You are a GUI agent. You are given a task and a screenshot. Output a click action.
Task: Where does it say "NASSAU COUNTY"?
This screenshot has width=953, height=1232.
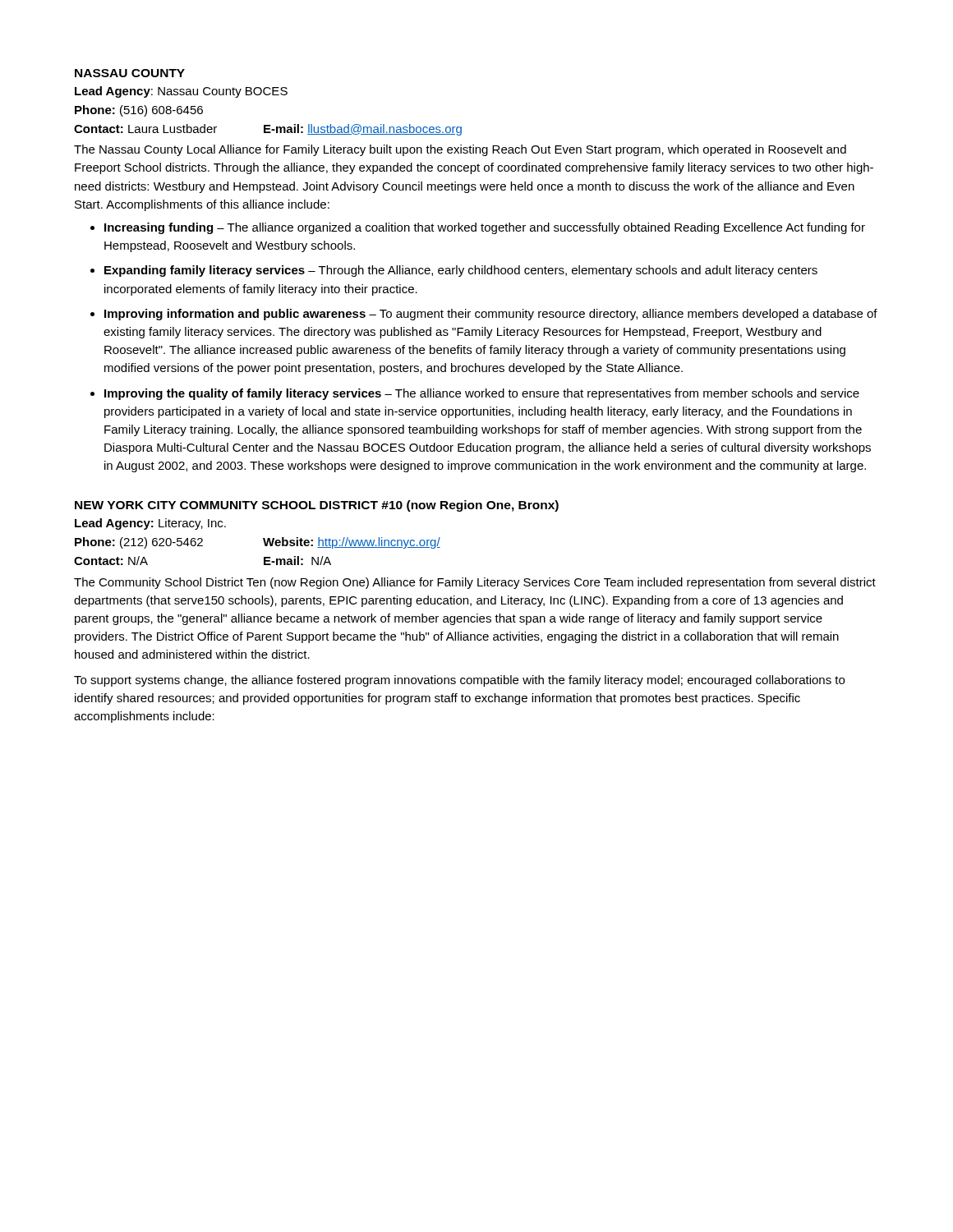click(129, 73)
